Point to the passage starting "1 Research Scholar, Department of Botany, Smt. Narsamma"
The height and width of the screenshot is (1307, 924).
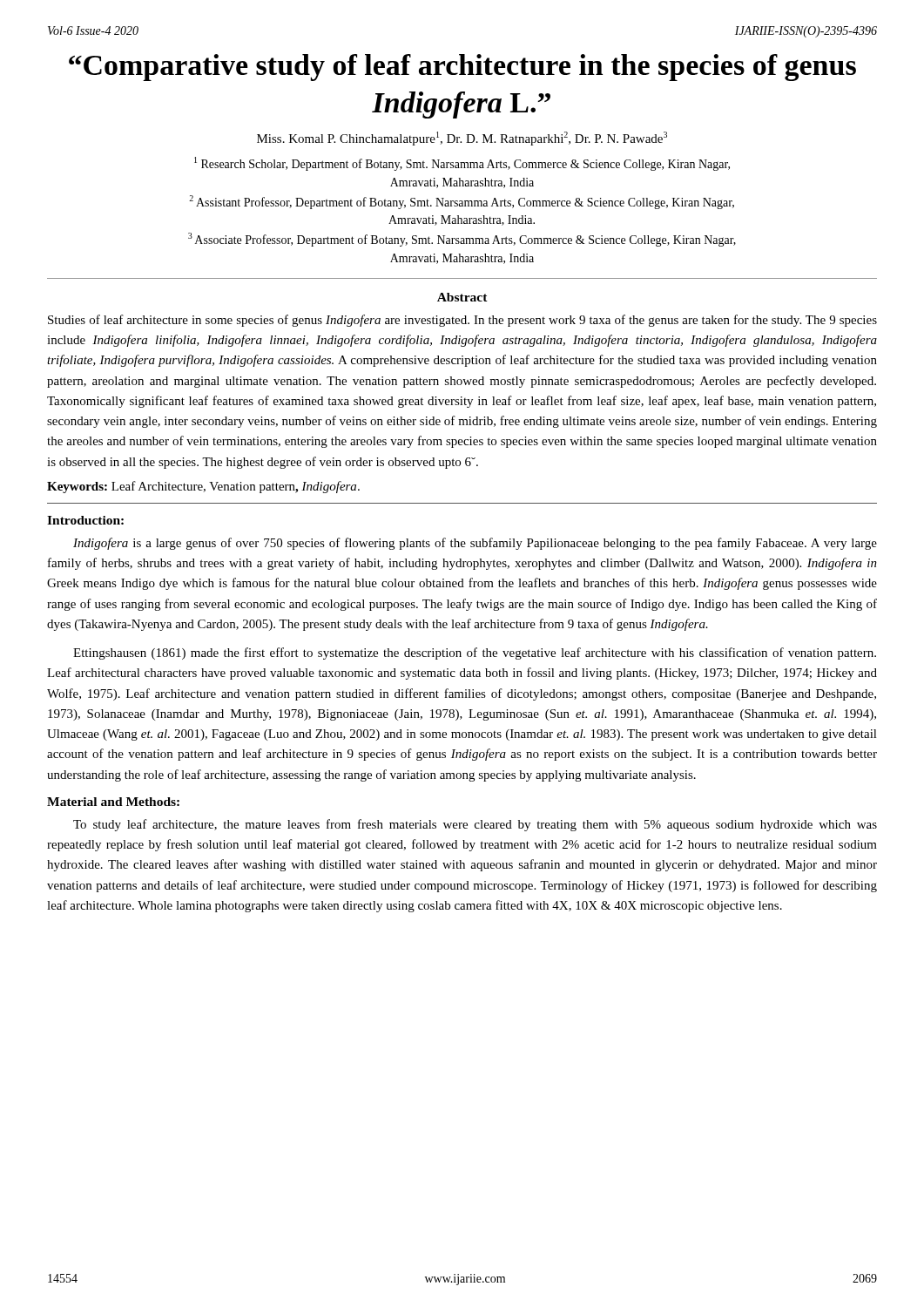point(462,210)
